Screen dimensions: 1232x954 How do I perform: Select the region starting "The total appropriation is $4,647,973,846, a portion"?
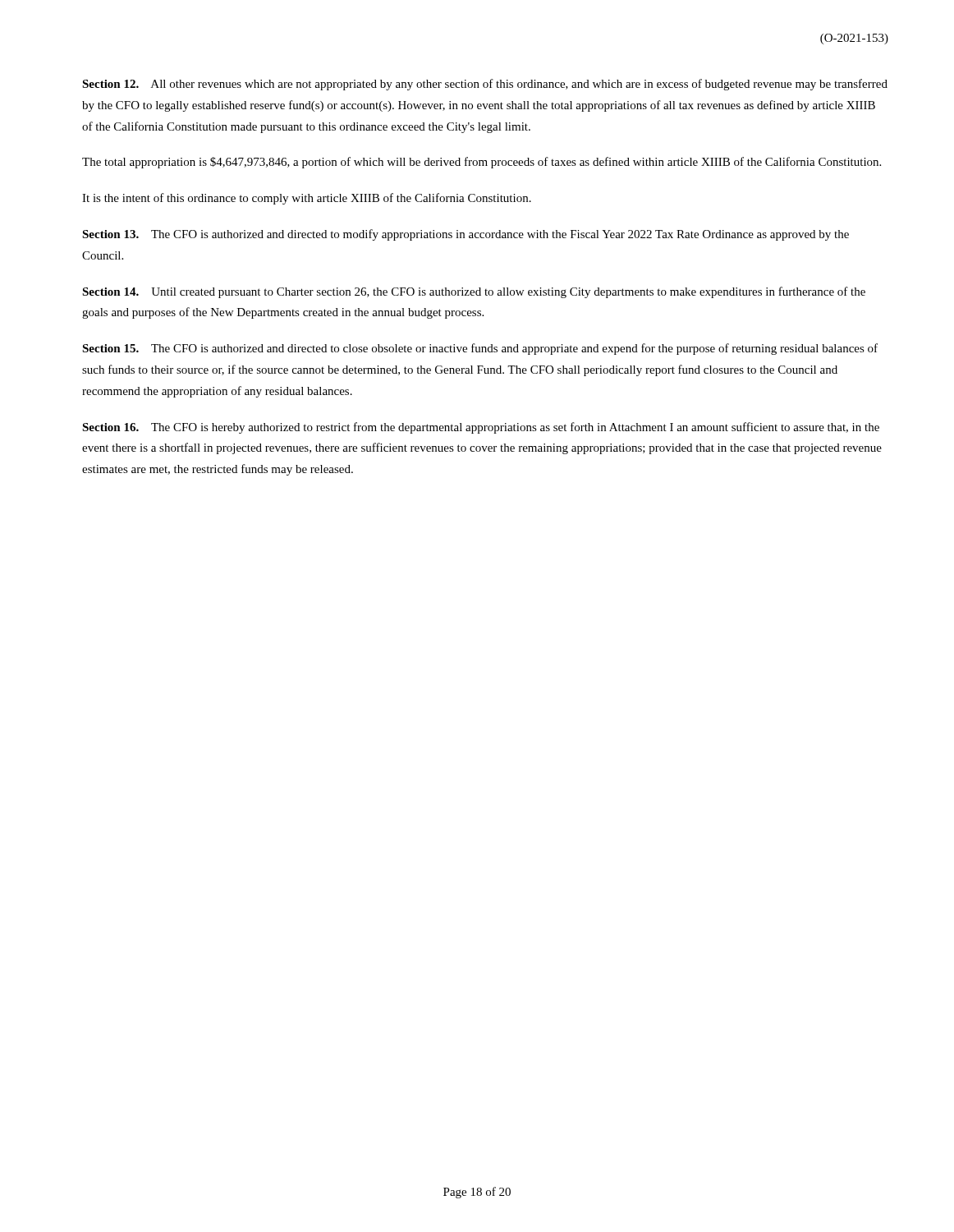(x=485, y=163)
